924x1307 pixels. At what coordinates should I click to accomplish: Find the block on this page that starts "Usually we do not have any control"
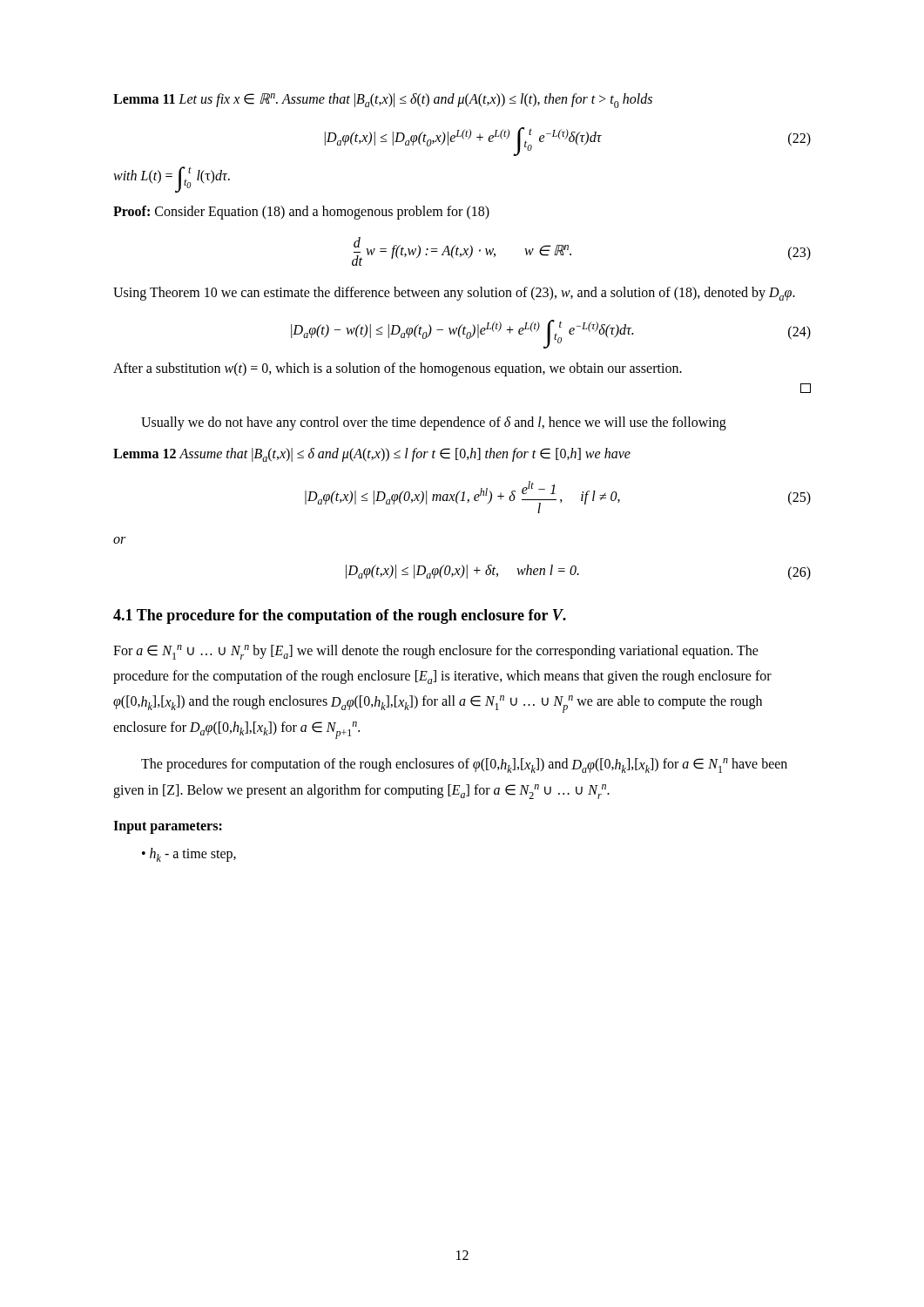(x=434, y=422)
